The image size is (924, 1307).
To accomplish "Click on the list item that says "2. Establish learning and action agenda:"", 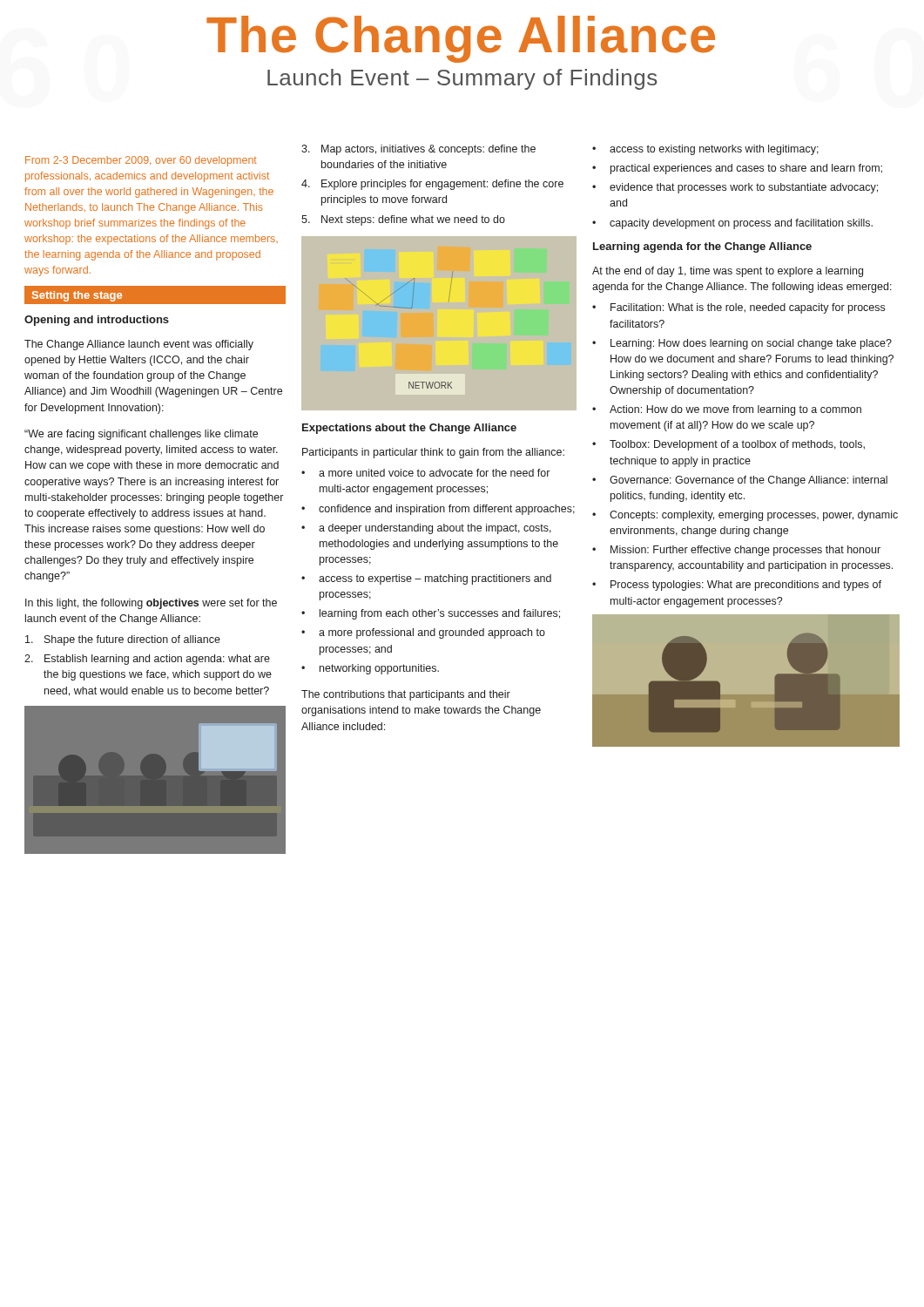I will tap(155, 675).
